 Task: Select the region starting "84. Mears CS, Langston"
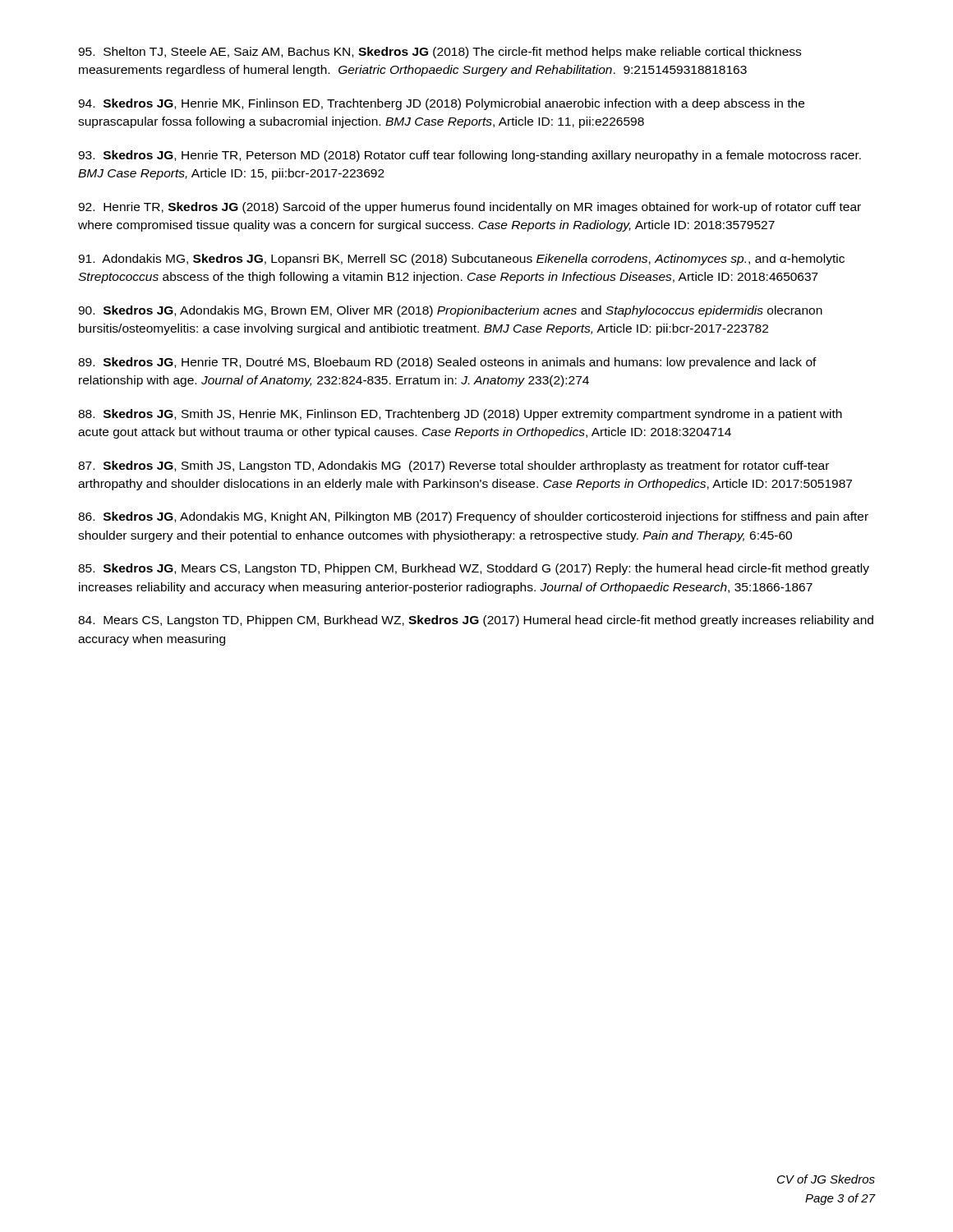pyautogui.click(x=476, y=629)
